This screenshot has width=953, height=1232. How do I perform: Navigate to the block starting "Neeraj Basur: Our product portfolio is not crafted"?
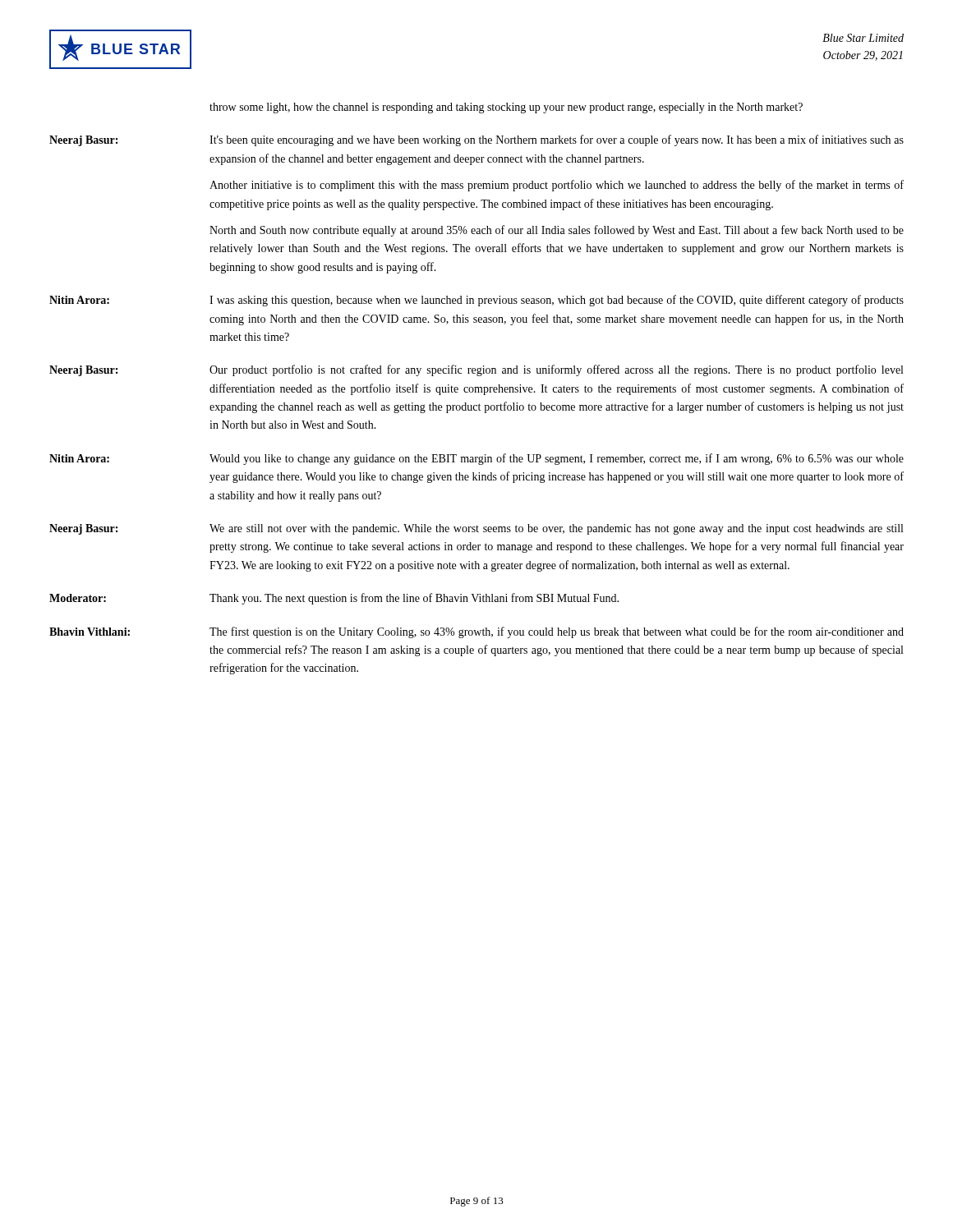tap(476, 398)
